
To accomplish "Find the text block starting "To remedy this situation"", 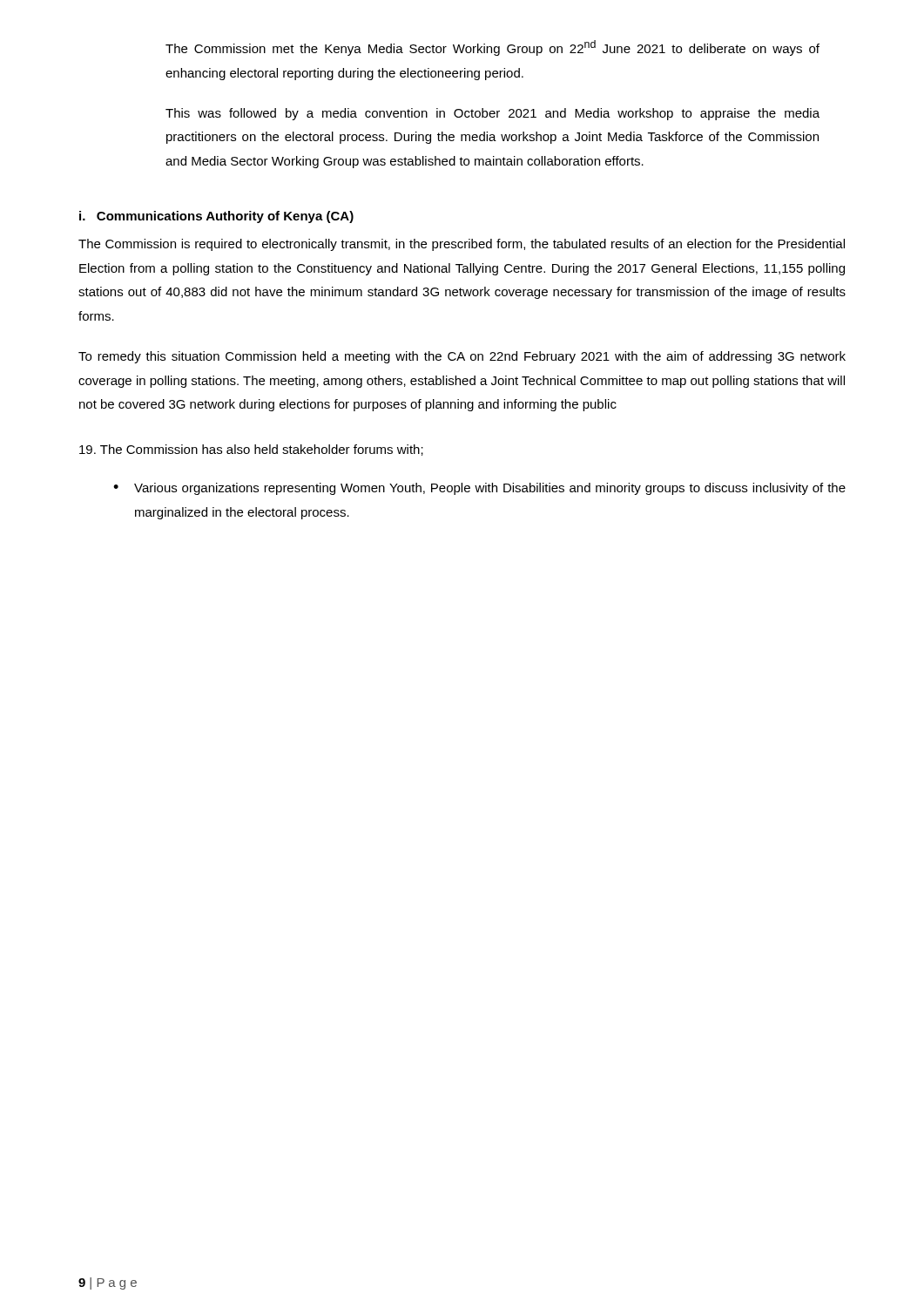I will pyautogui.click(x=462, y=380).
